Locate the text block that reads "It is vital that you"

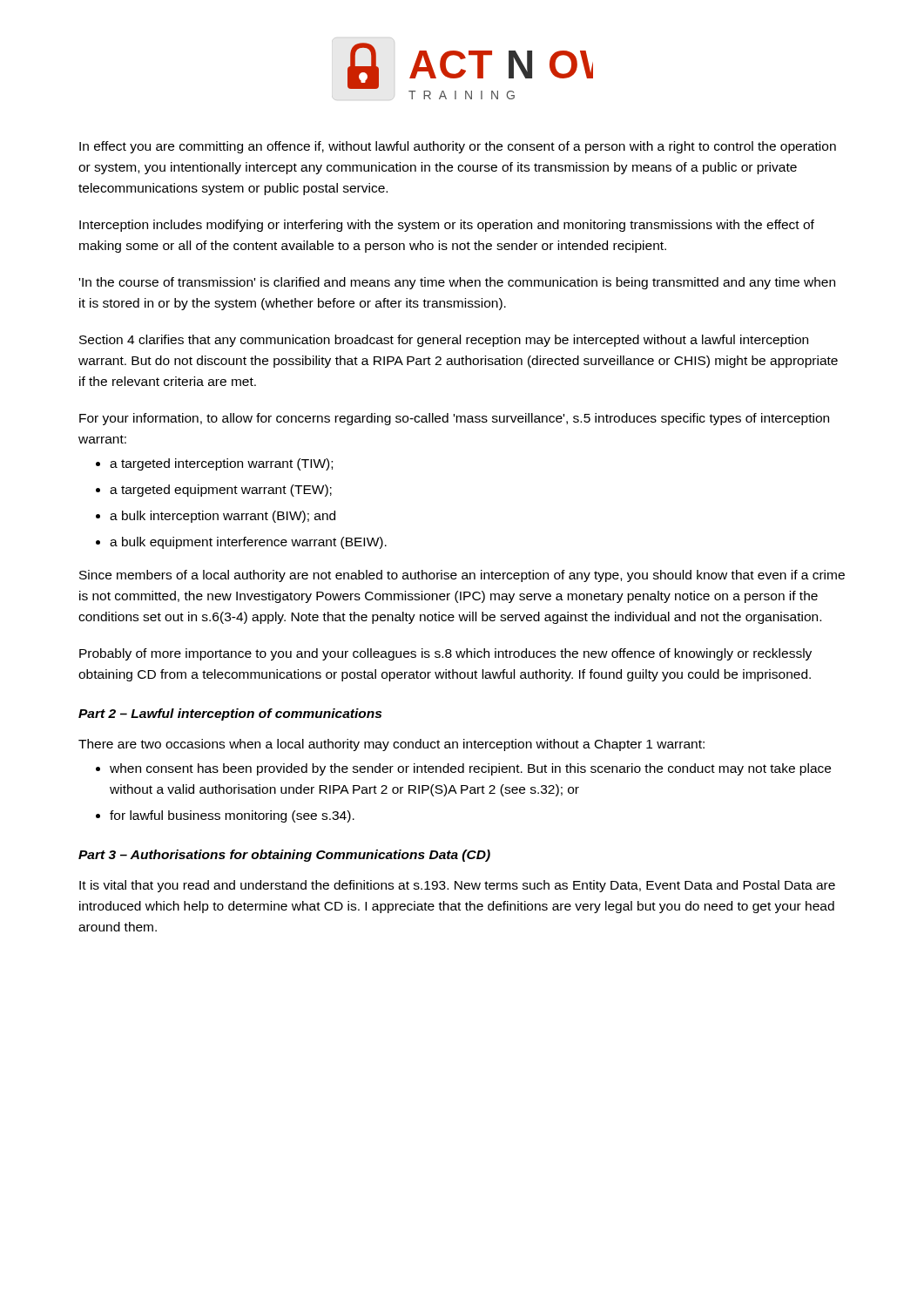[457, 906]
